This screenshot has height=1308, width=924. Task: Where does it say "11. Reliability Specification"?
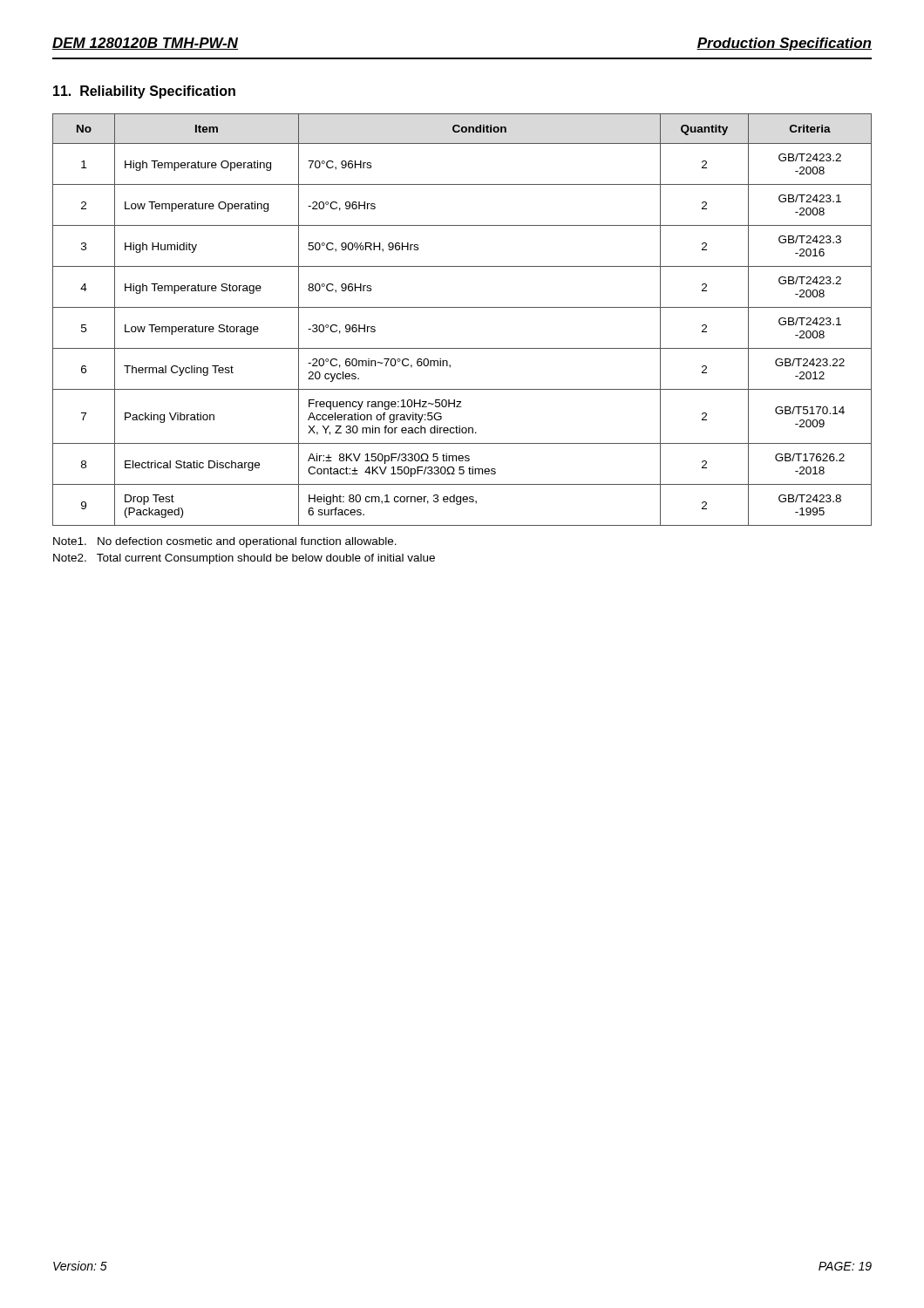tap(144, 91)
